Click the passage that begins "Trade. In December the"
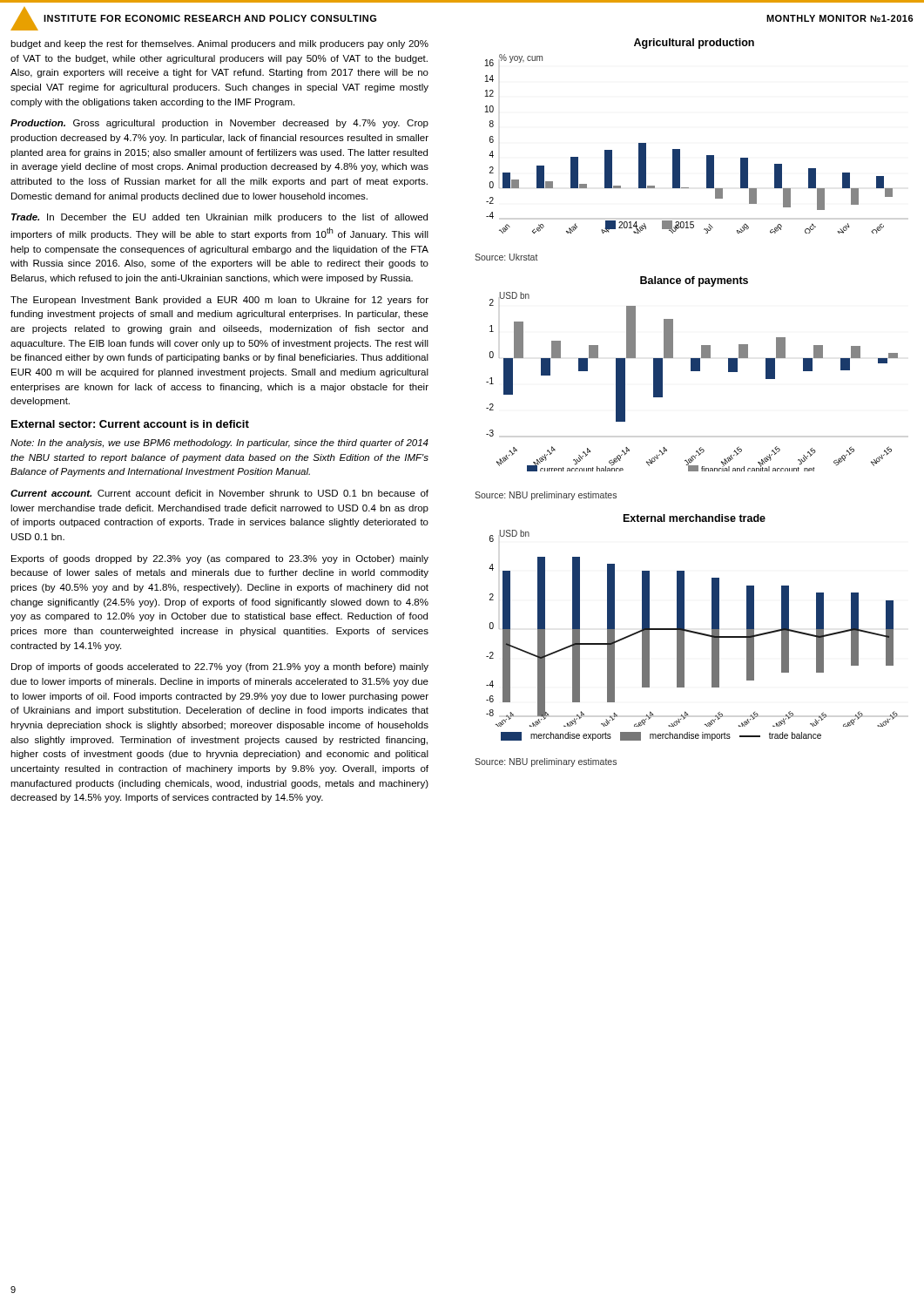Screen dimensions: 1307x924 [219, 248]
